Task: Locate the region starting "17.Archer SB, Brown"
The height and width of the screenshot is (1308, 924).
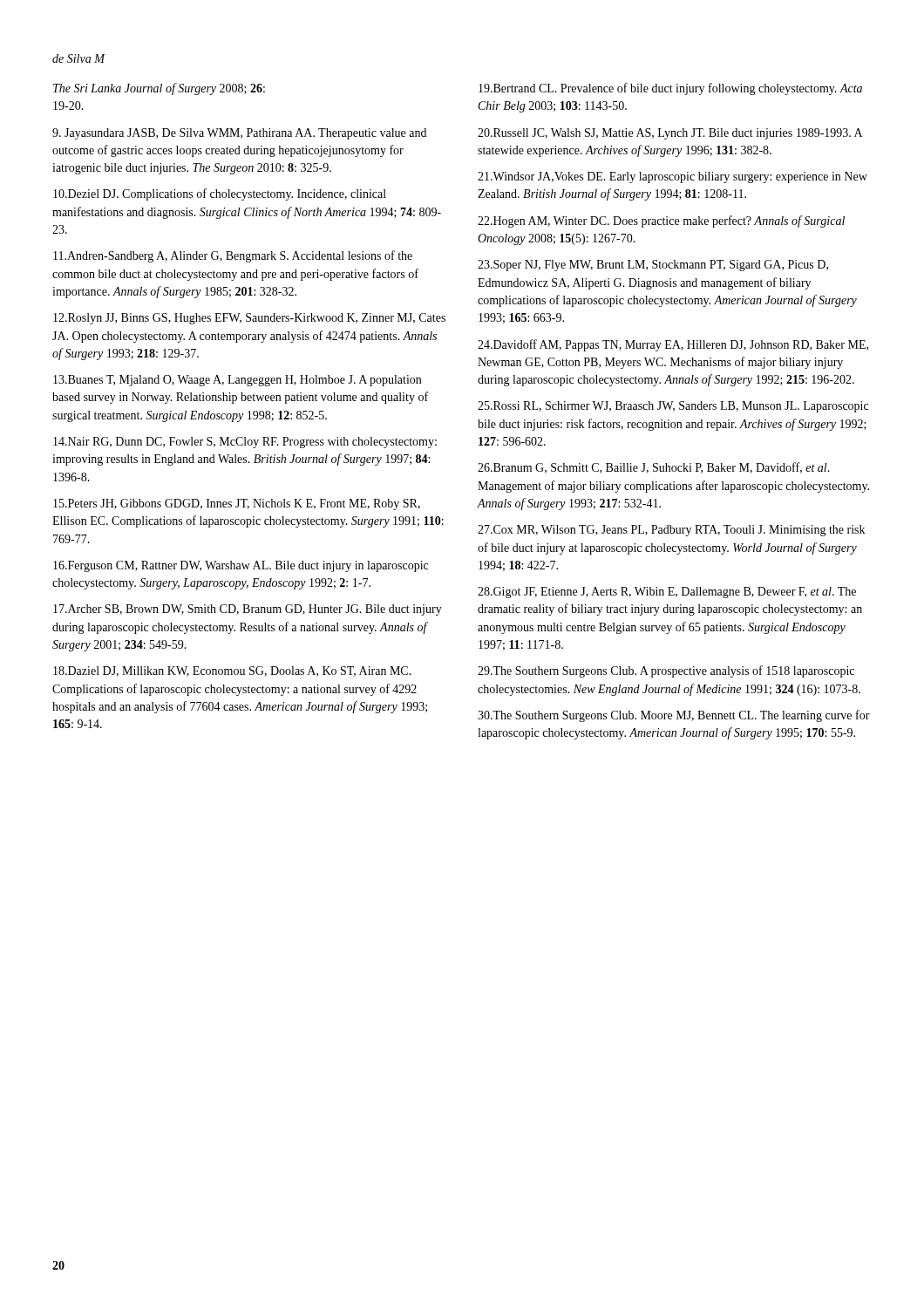Action: 247,627
